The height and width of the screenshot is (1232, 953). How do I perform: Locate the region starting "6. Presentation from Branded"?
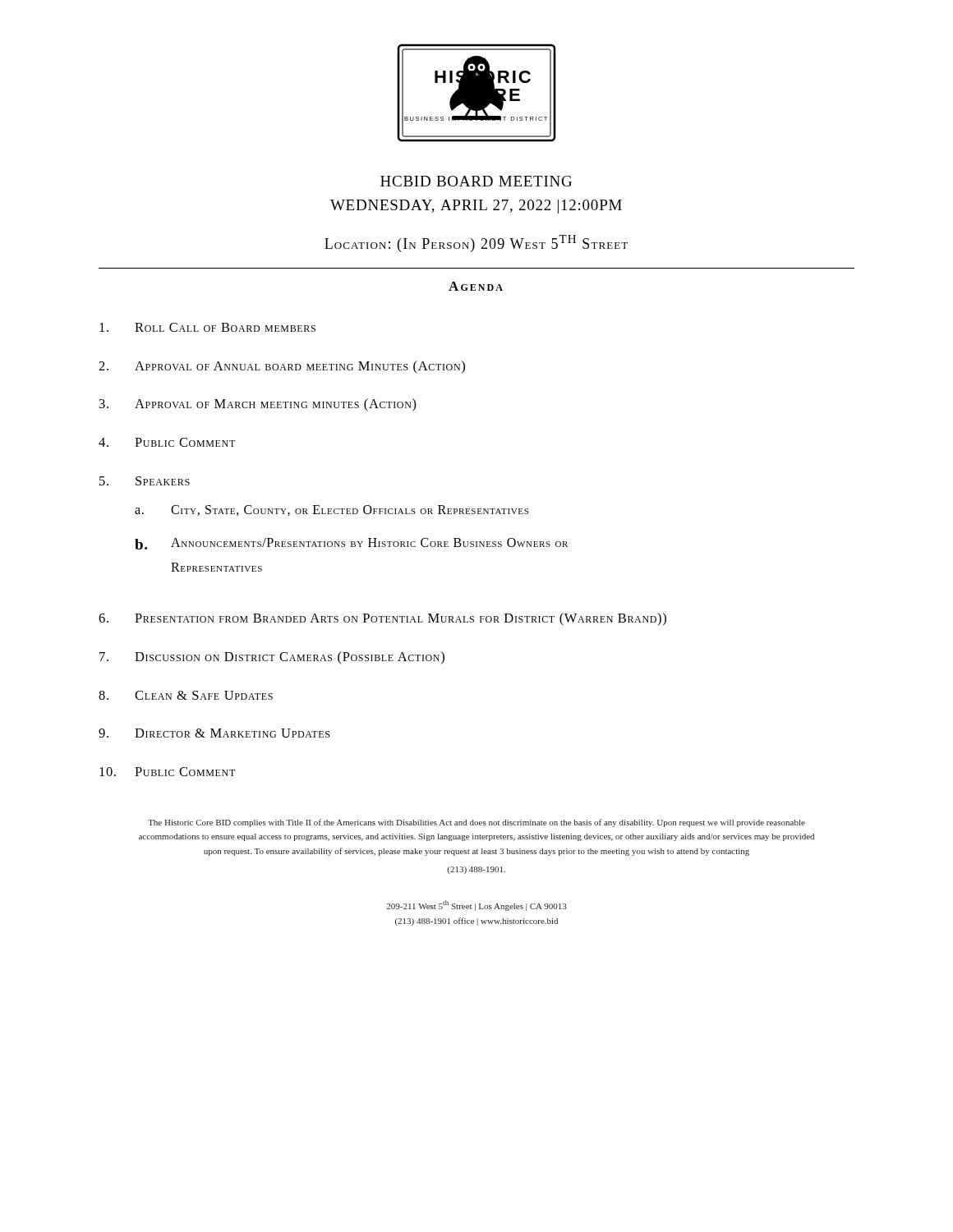pos(383,619)
